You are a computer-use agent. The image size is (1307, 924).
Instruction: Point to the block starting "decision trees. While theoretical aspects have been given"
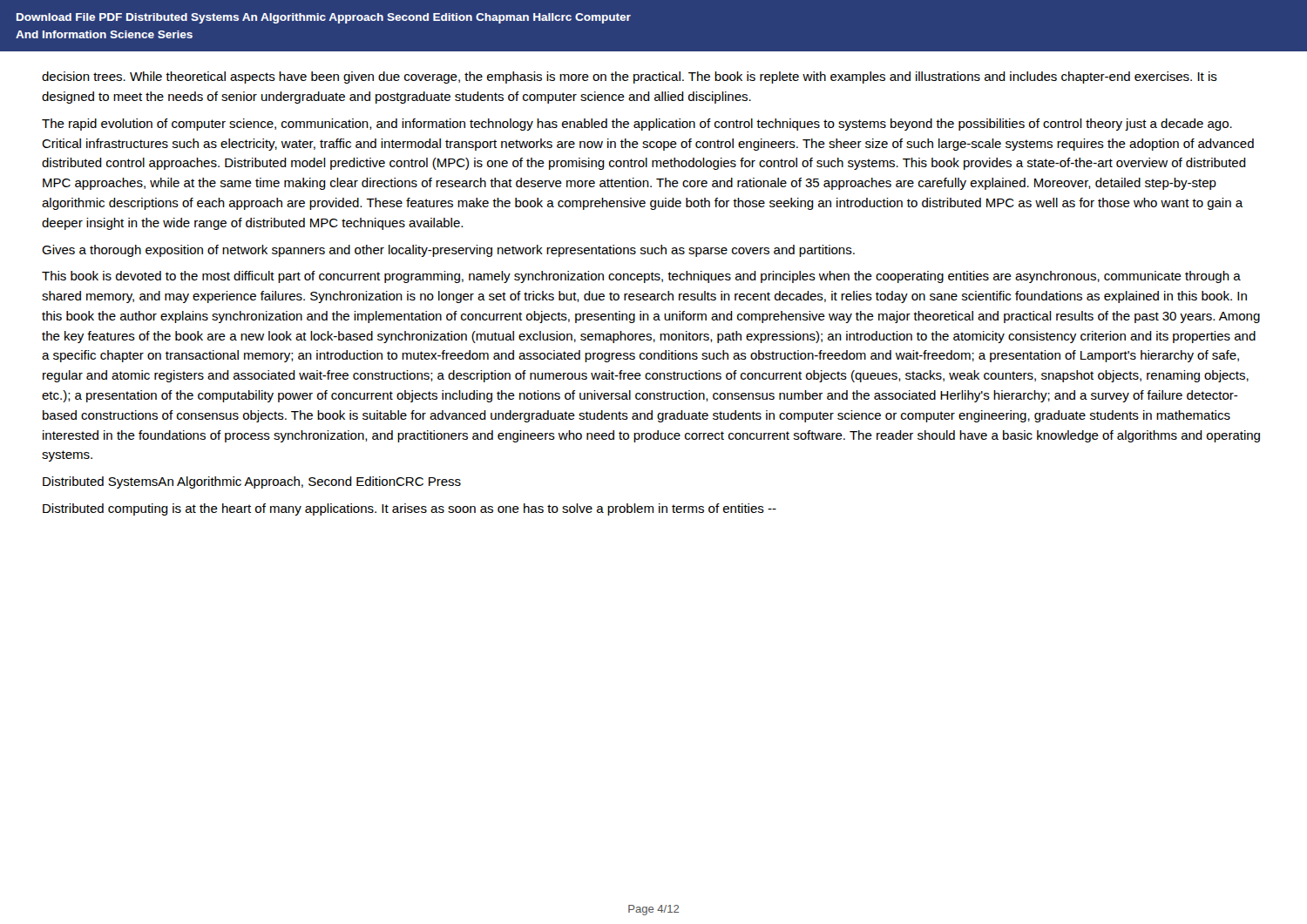(x=629, y=86)
